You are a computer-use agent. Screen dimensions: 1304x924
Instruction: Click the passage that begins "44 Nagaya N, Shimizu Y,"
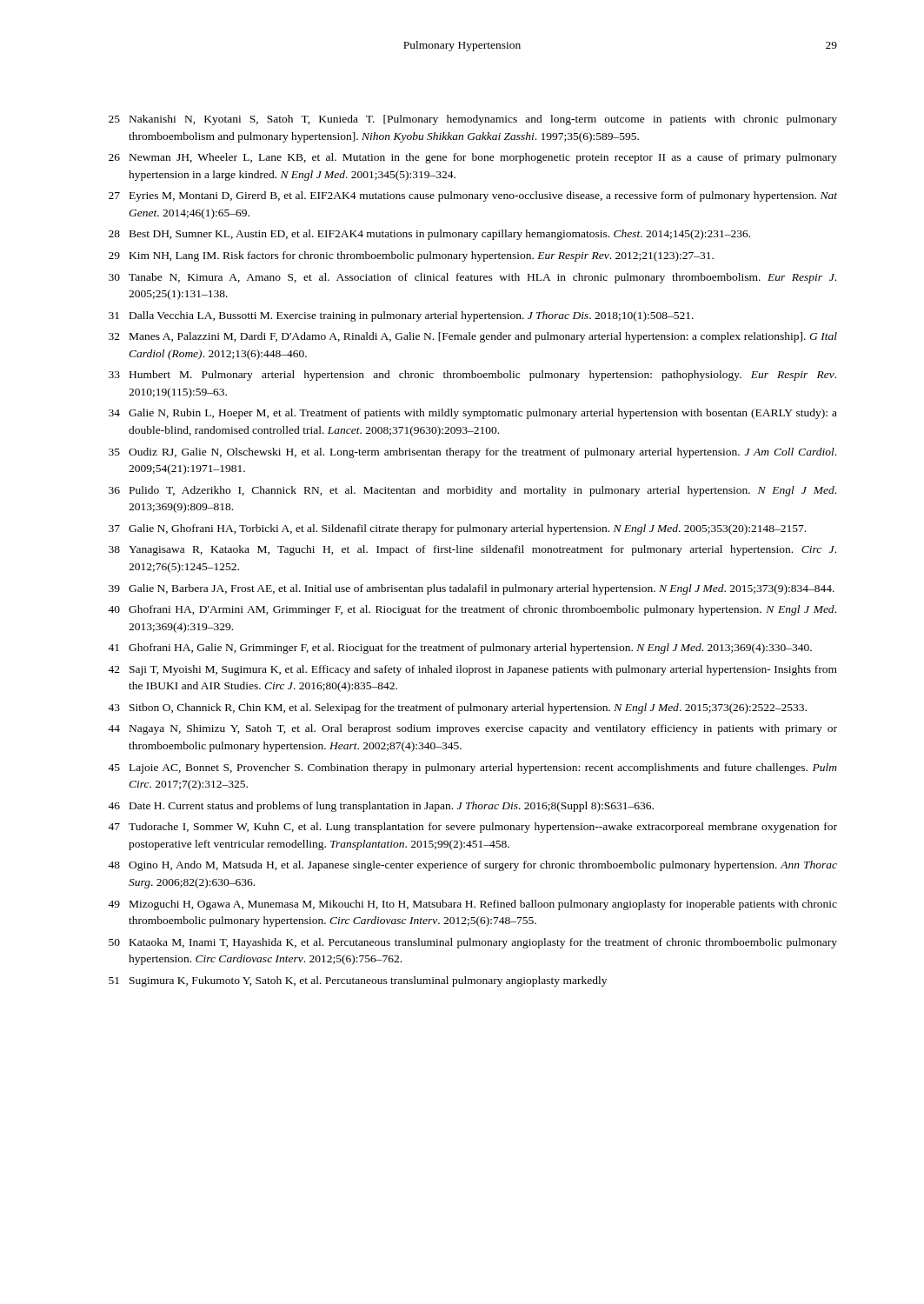click(x=462, y=737)
